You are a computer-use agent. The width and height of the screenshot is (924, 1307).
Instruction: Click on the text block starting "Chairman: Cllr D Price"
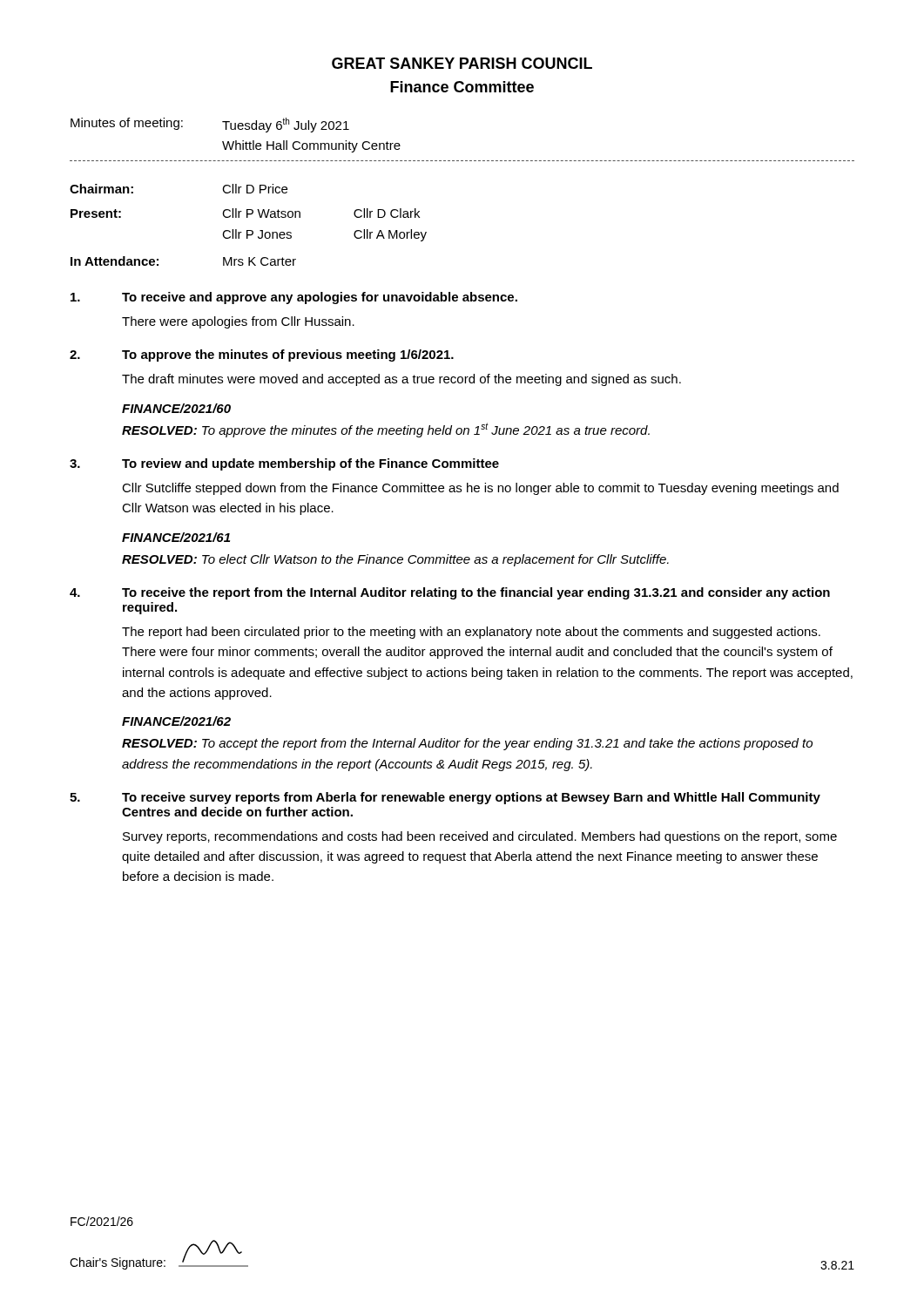[101, 189]
